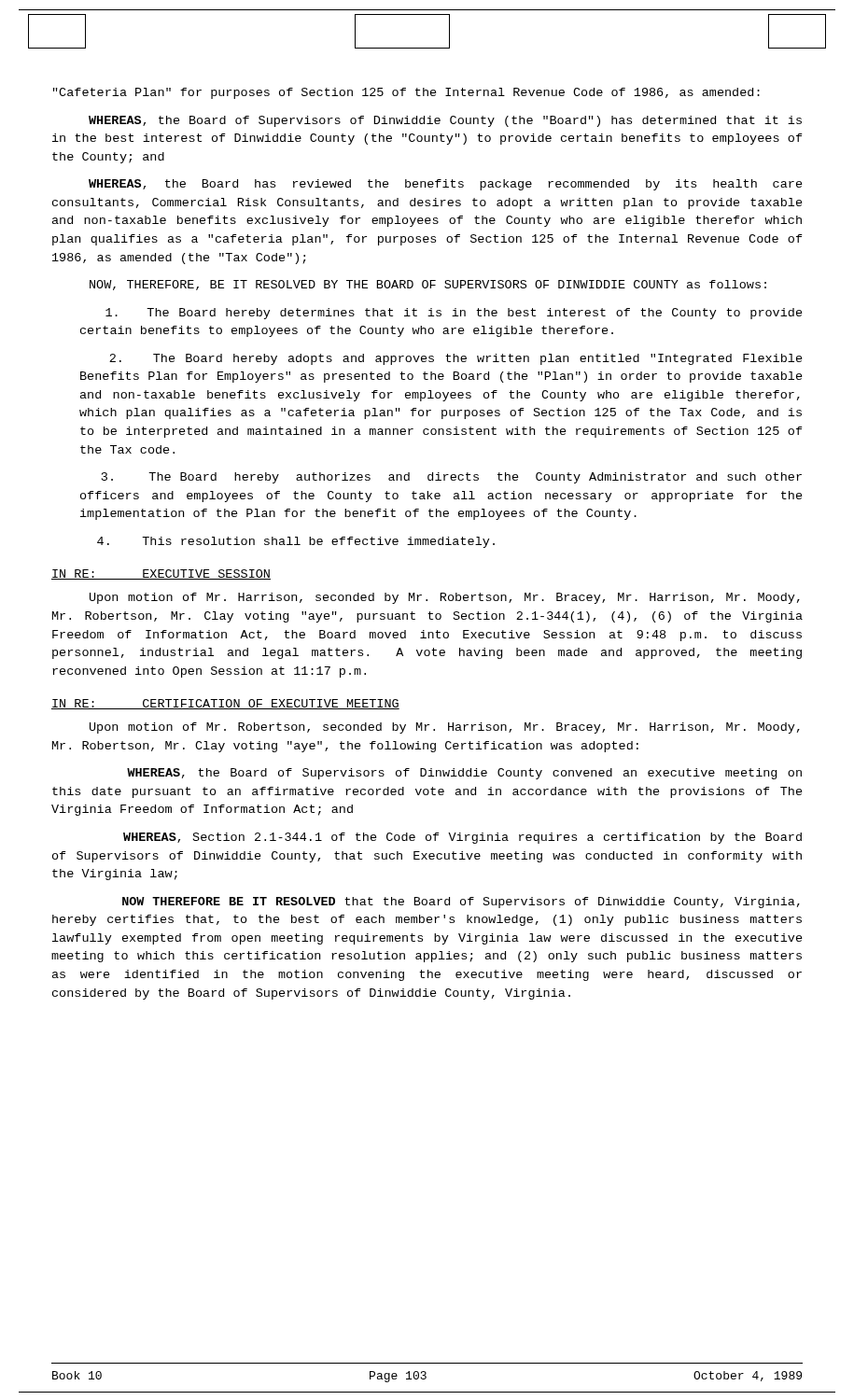Point to the region starting "Upon motion of Mr. Robertson, seconded by"
Image resolution: width=854 pixels, height=1400 pixels.
pos(427,737)
